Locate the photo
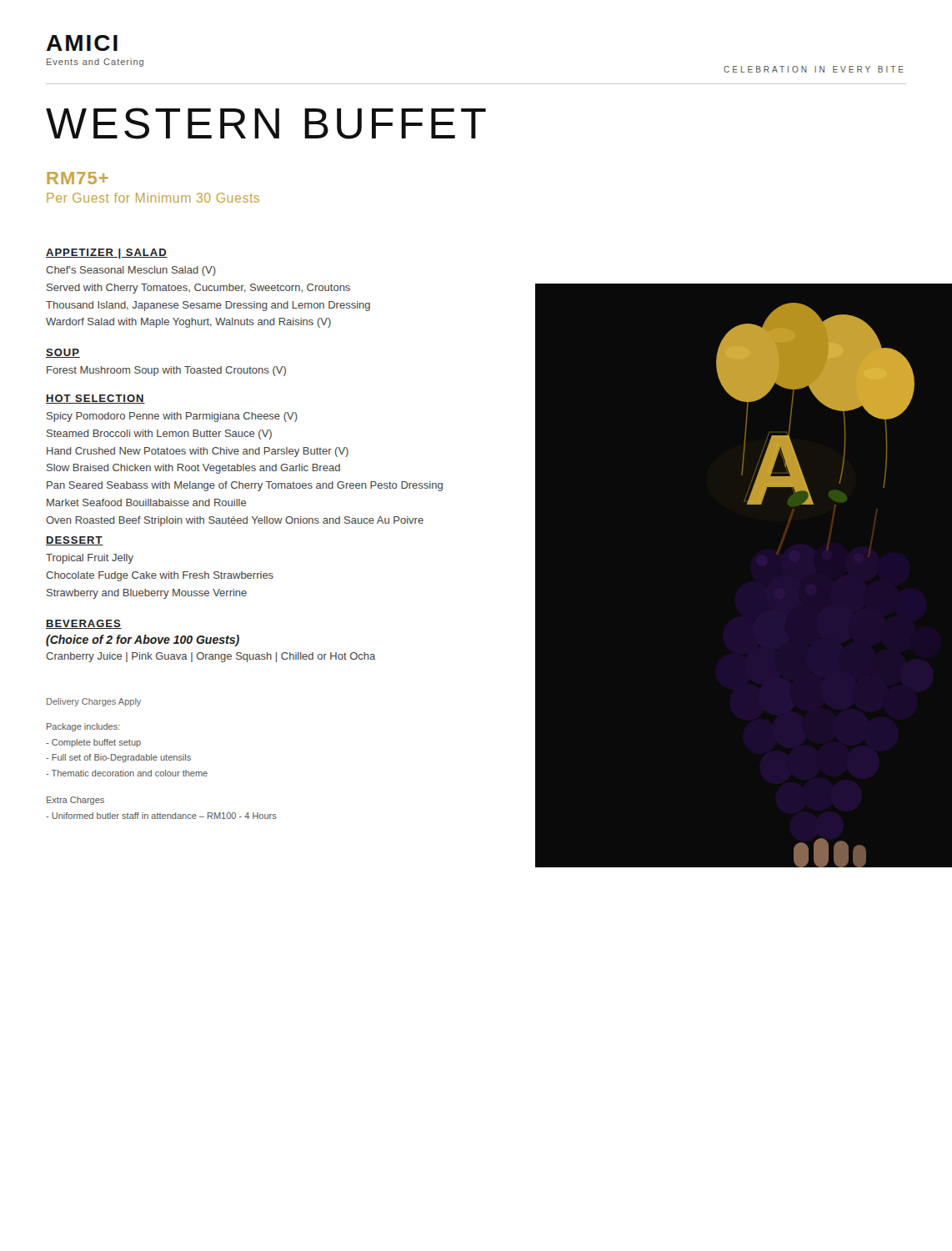The width and height of the screenshot is (952, 1251). 744,575
